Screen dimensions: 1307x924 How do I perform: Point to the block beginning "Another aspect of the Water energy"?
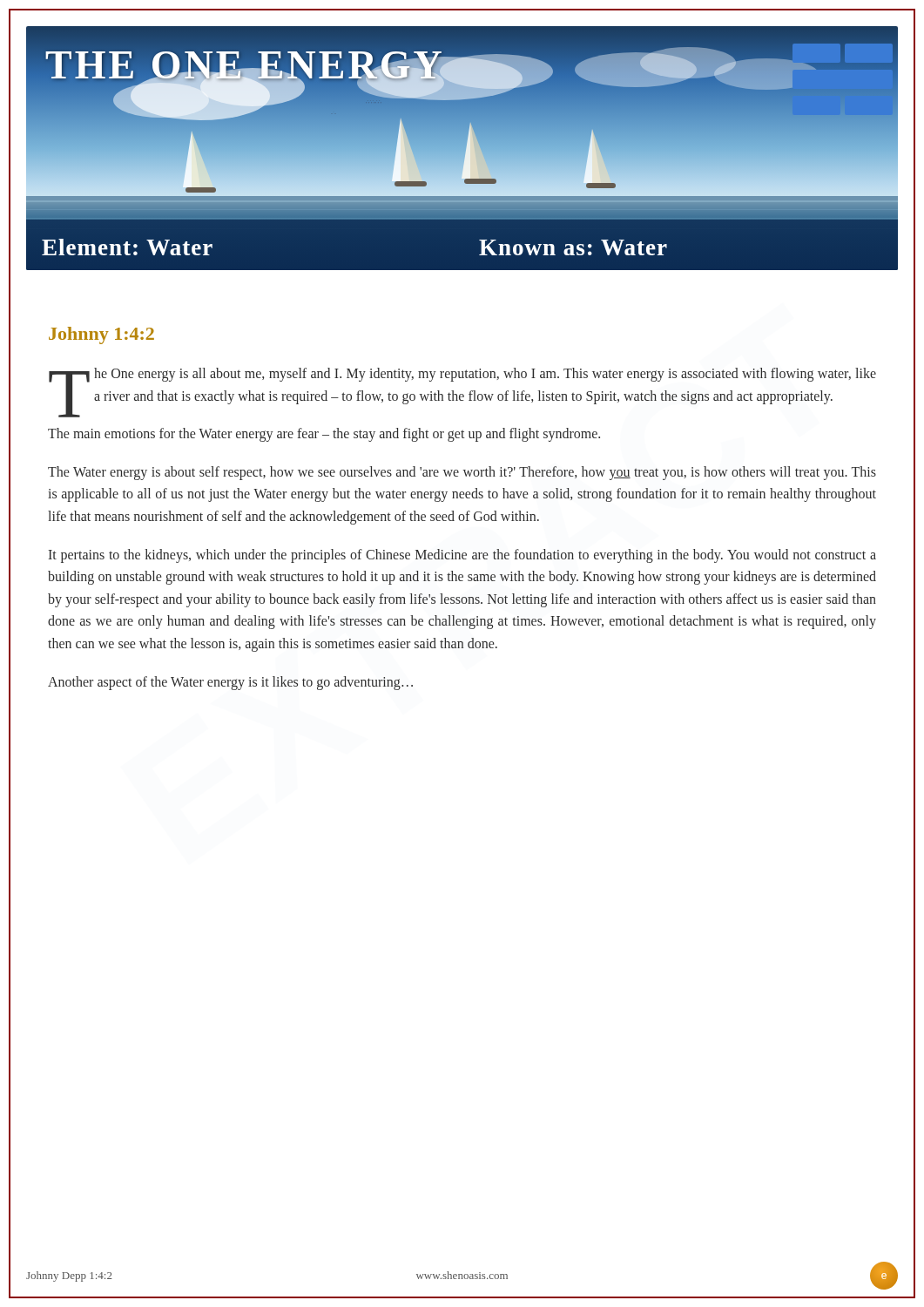231,681
